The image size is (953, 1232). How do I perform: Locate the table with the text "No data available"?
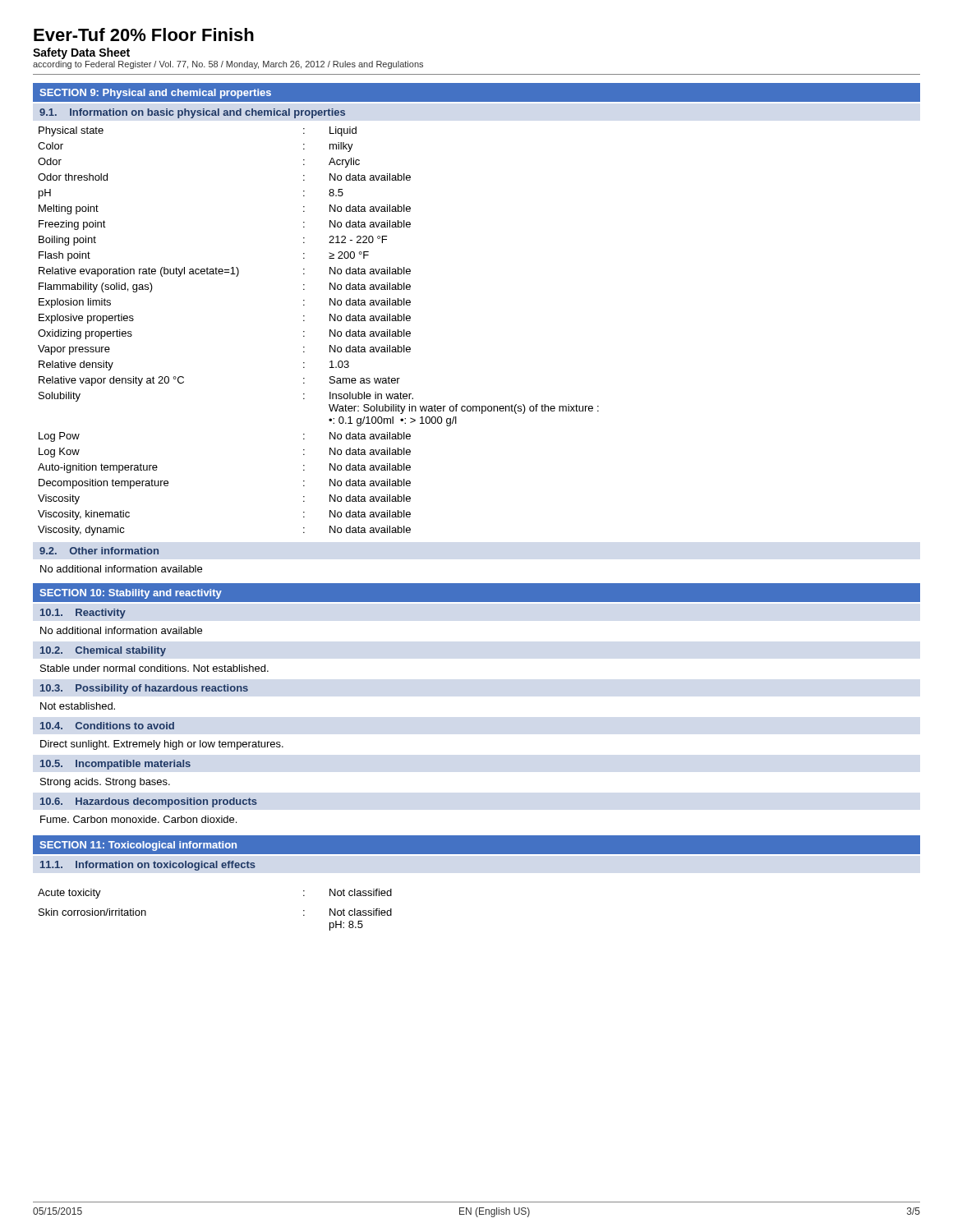(476, 330)
